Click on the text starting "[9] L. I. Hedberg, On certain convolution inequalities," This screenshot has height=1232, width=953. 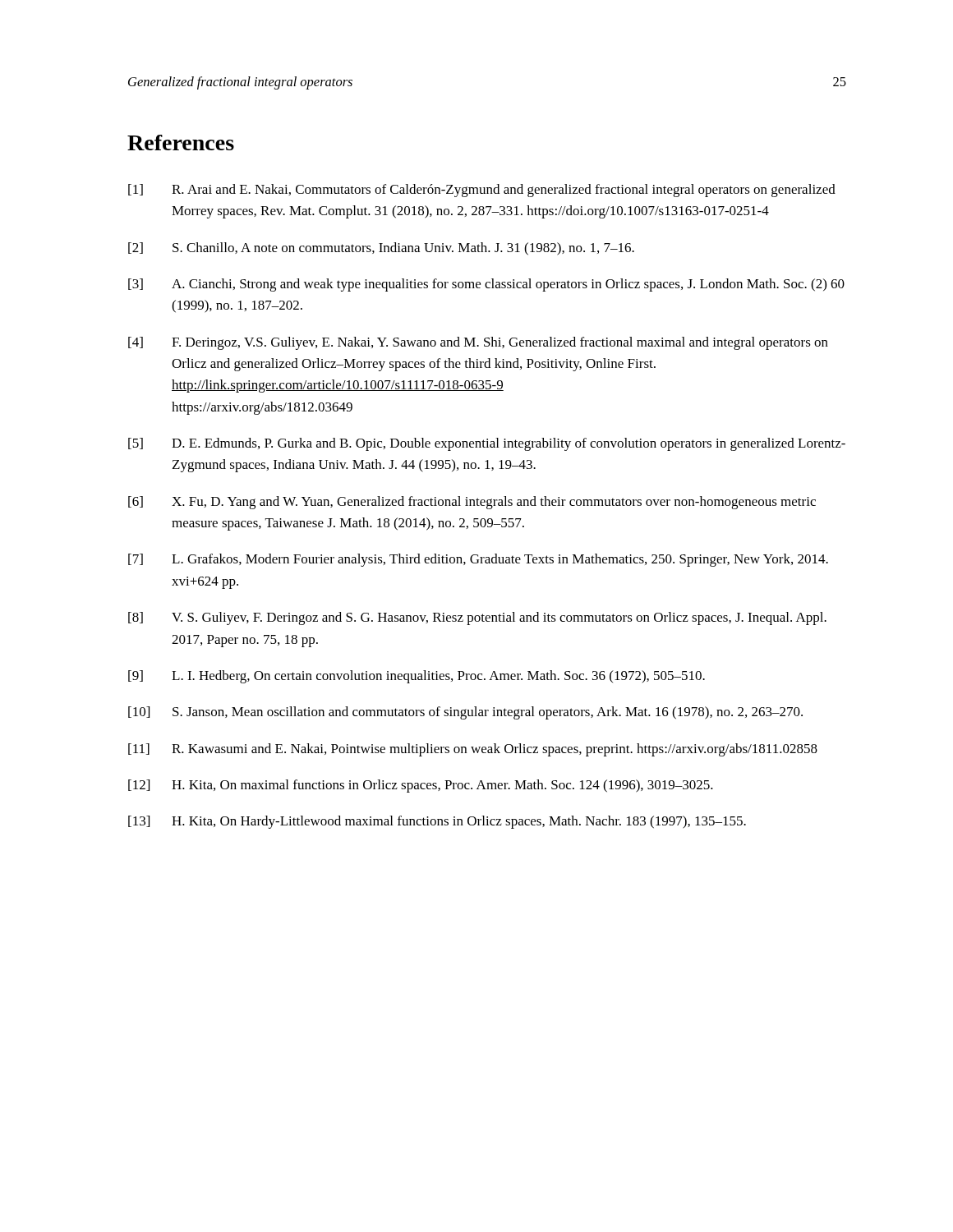click(x=487, y=676)
